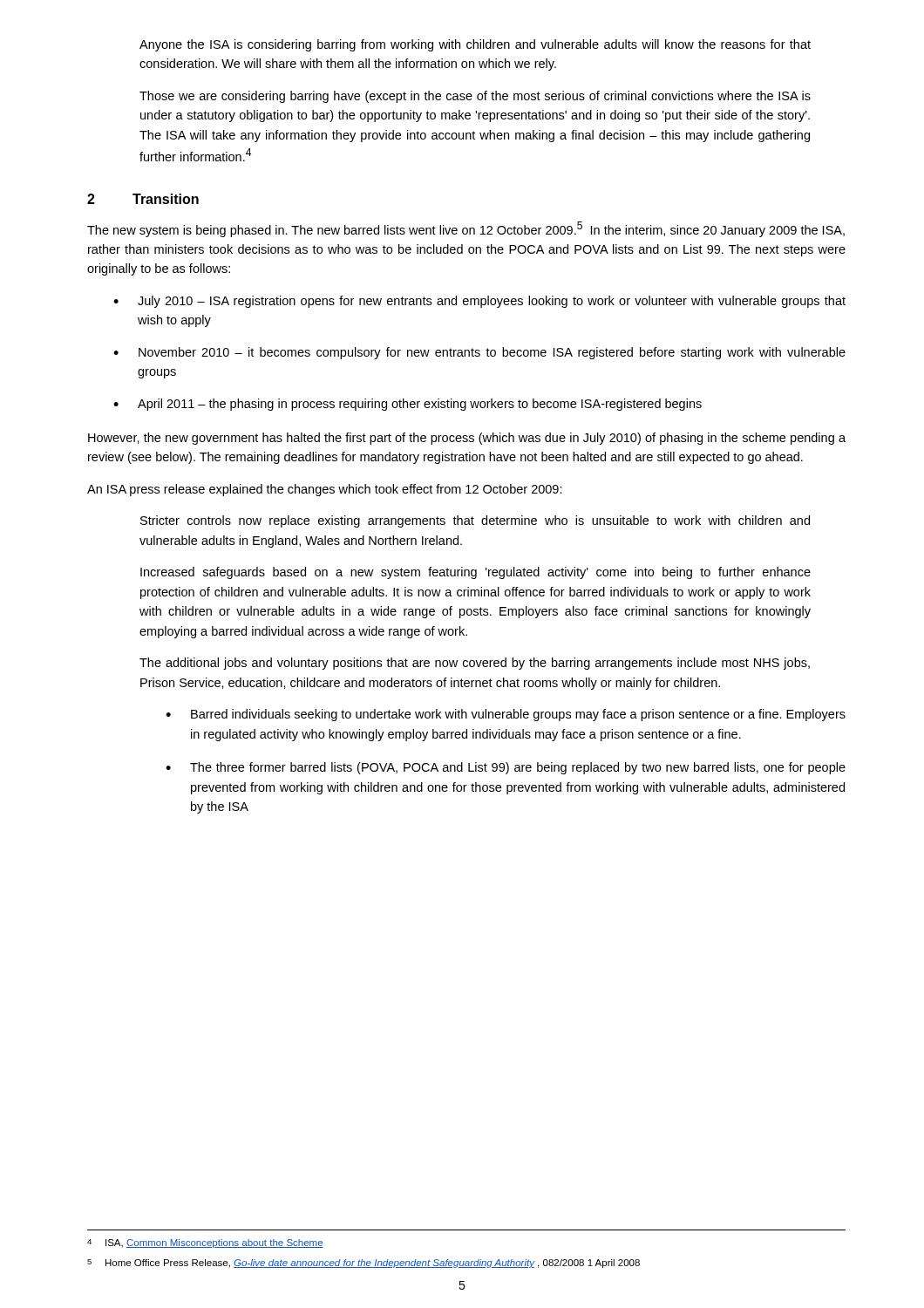Navigate to the text block starting "• November 2010 – it"
Image resolution: width=924 pixels, height=1308 pixels.
pos(479,362)
